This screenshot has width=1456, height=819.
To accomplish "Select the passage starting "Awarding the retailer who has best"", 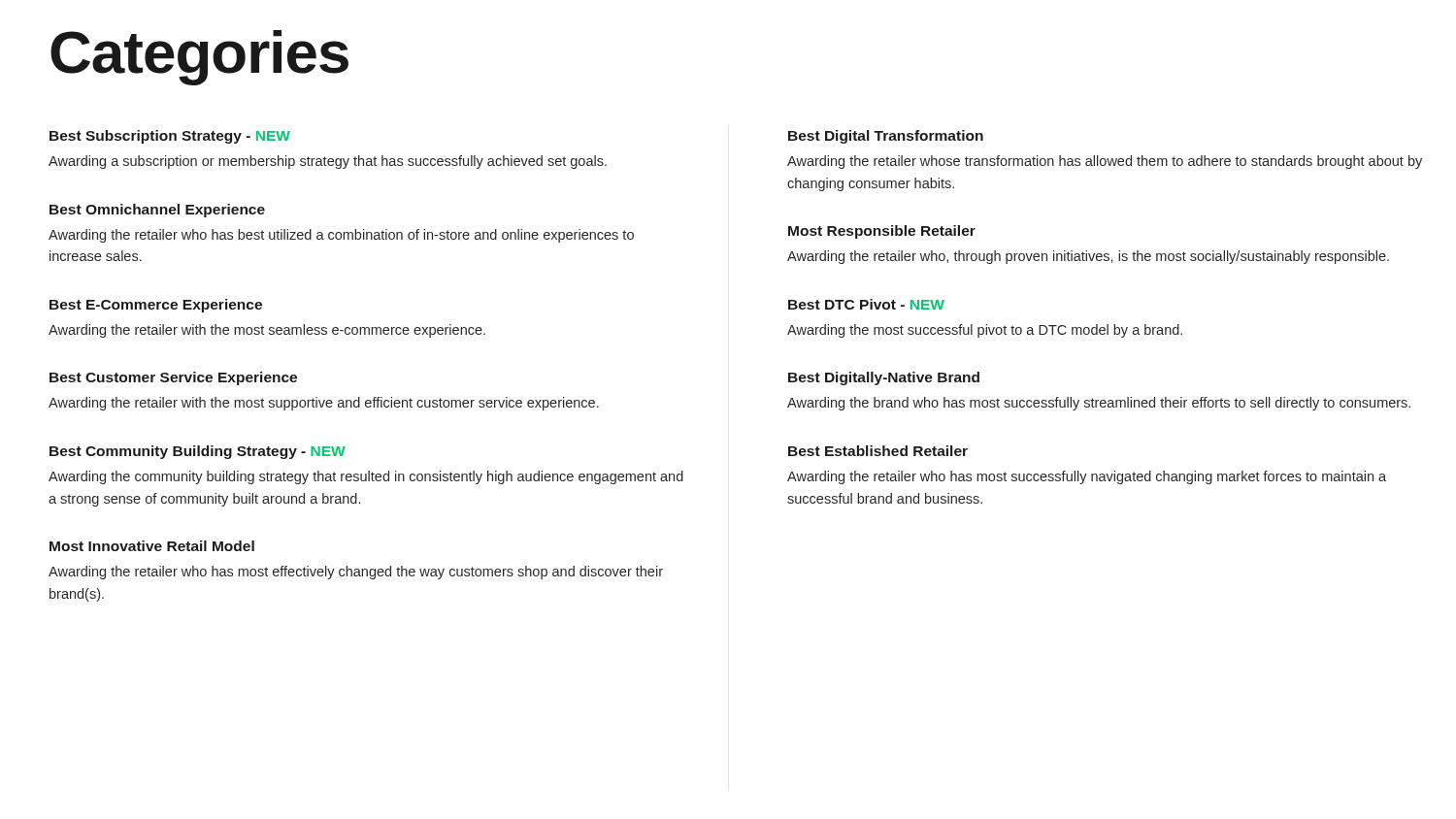I will (341, 245).
